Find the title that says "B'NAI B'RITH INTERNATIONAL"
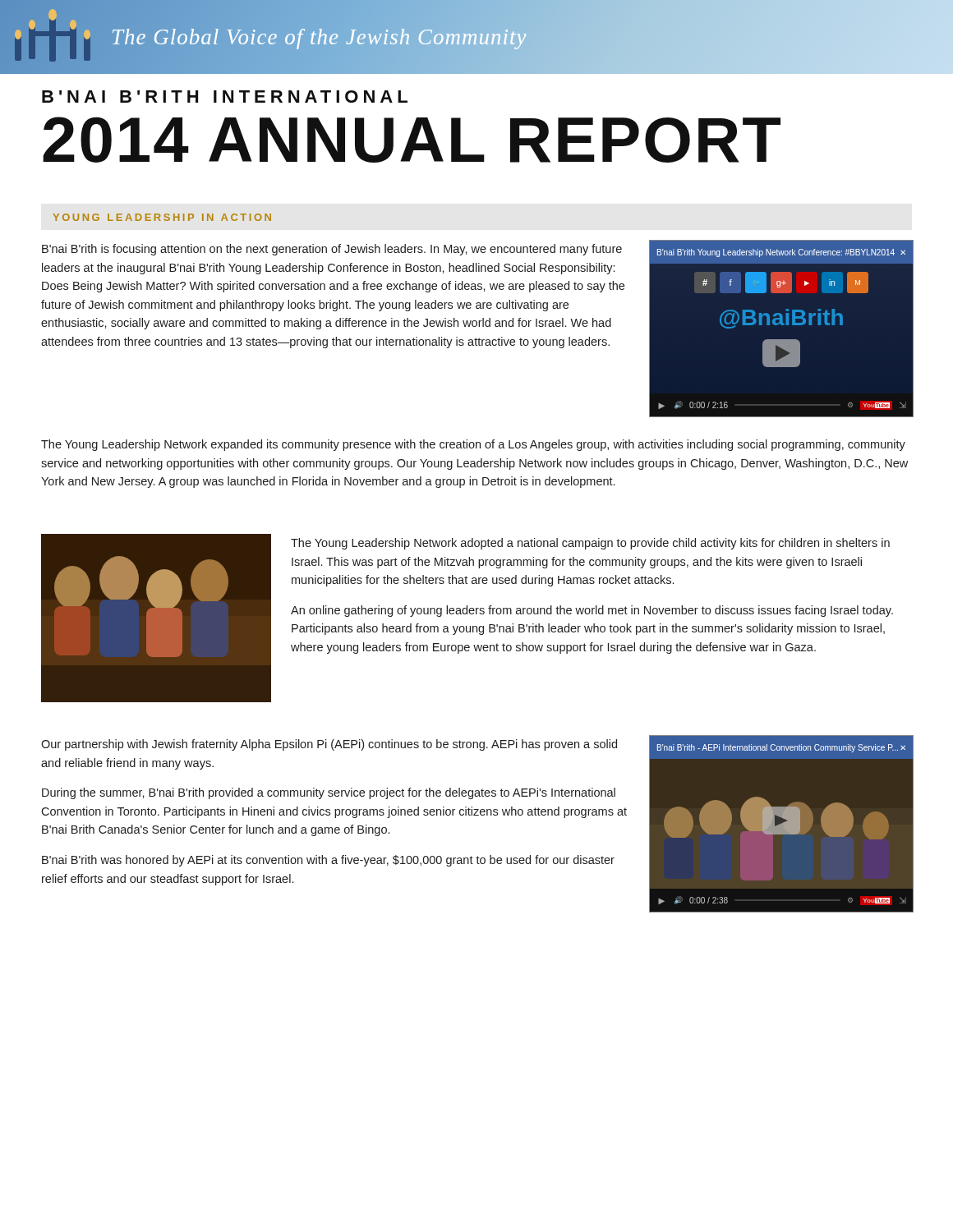 point(476,129)
